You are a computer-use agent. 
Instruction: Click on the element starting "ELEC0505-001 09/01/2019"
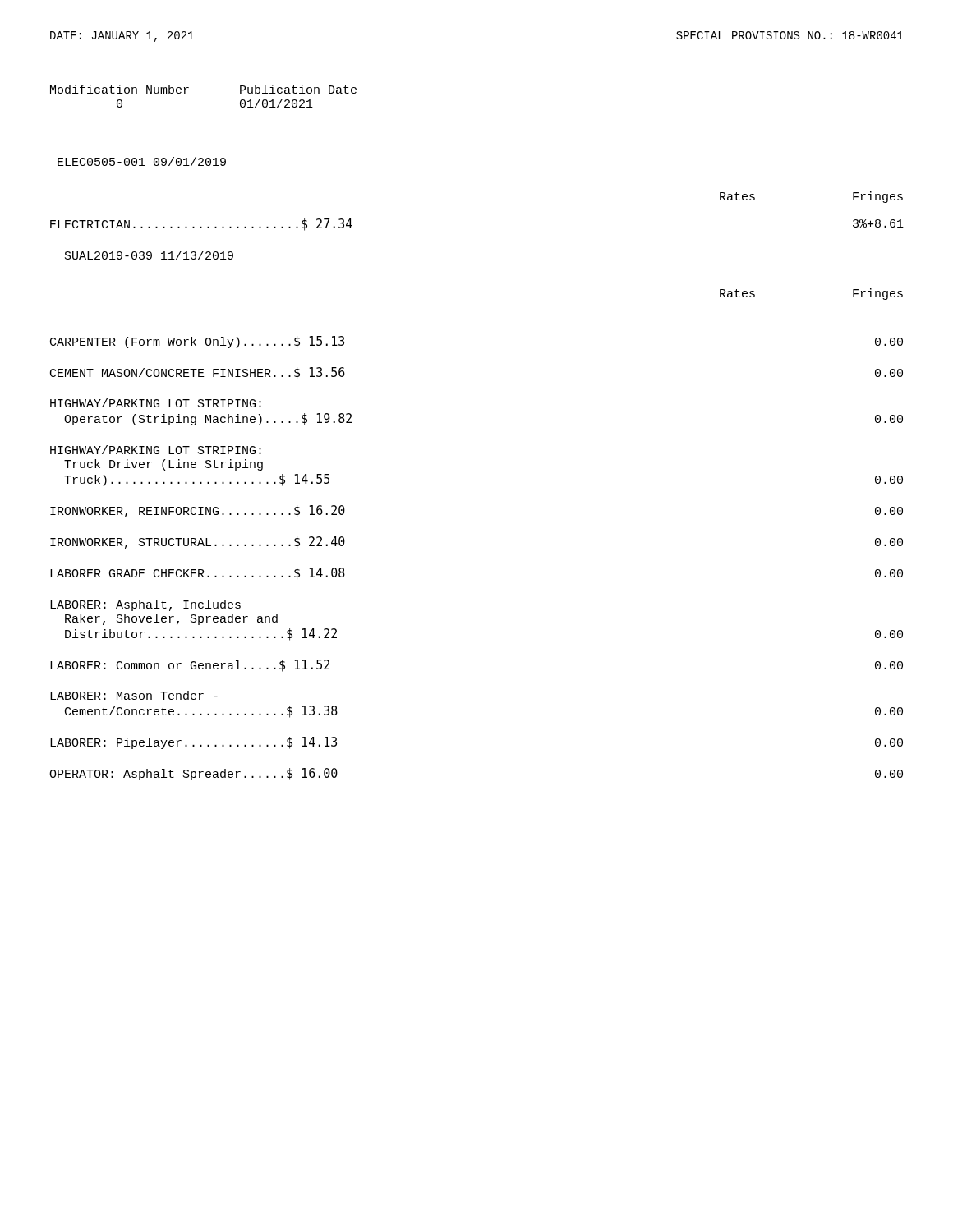click(138, 163)
